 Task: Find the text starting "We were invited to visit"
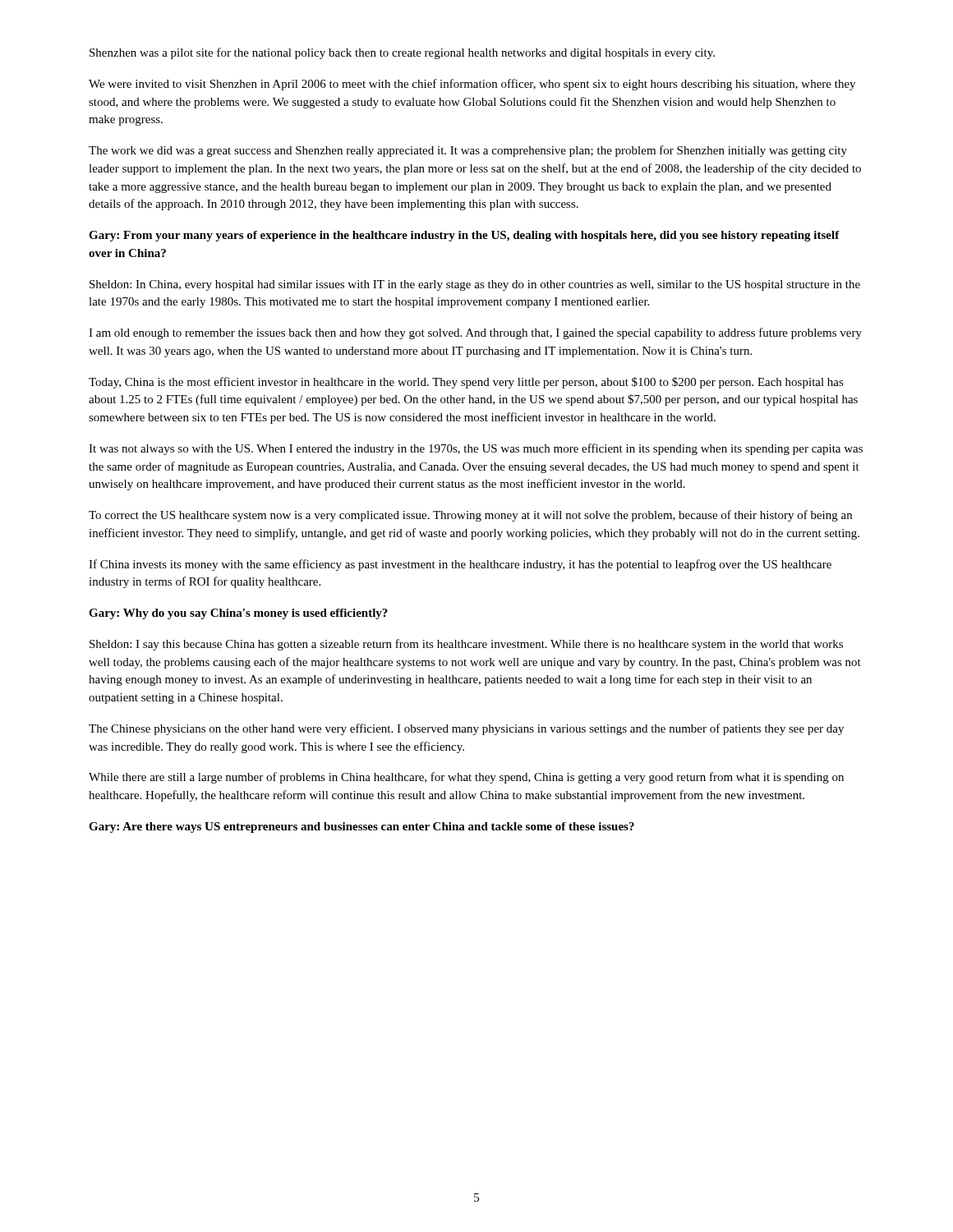pos(472,101)
